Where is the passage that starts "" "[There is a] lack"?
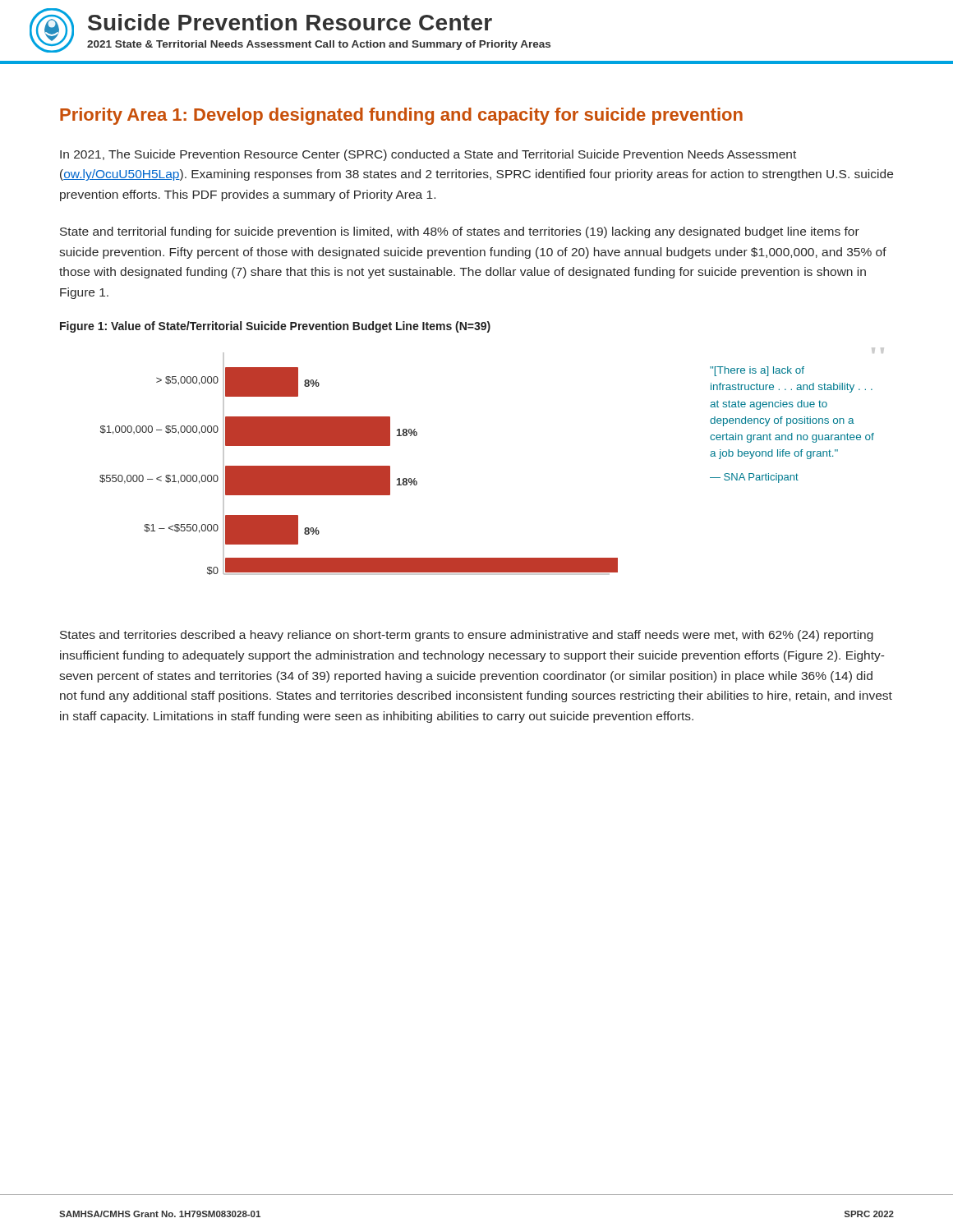The image size is (953, 1232). [802, 419]
